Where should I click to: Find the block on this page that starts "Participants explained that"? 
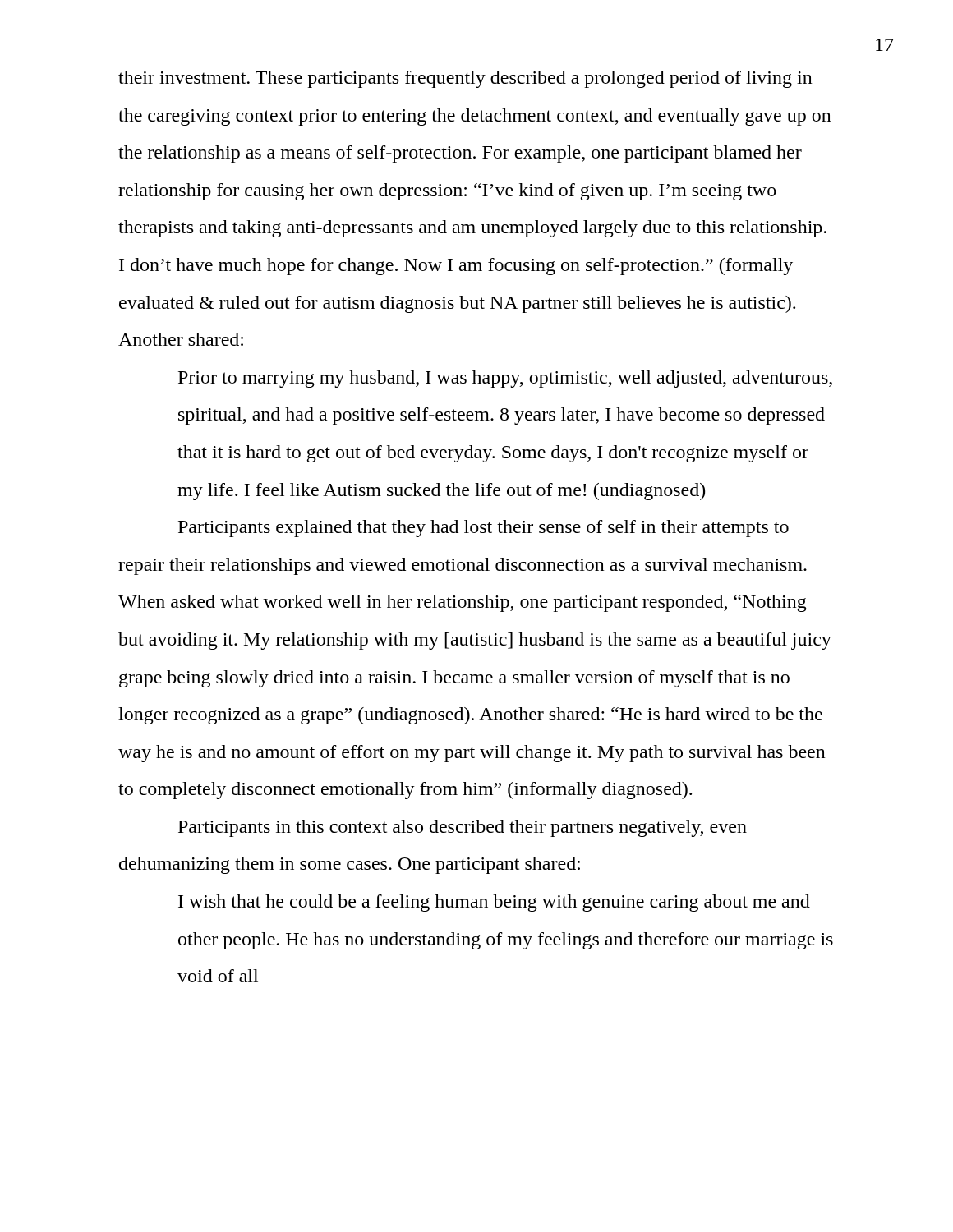coord(483,529)
